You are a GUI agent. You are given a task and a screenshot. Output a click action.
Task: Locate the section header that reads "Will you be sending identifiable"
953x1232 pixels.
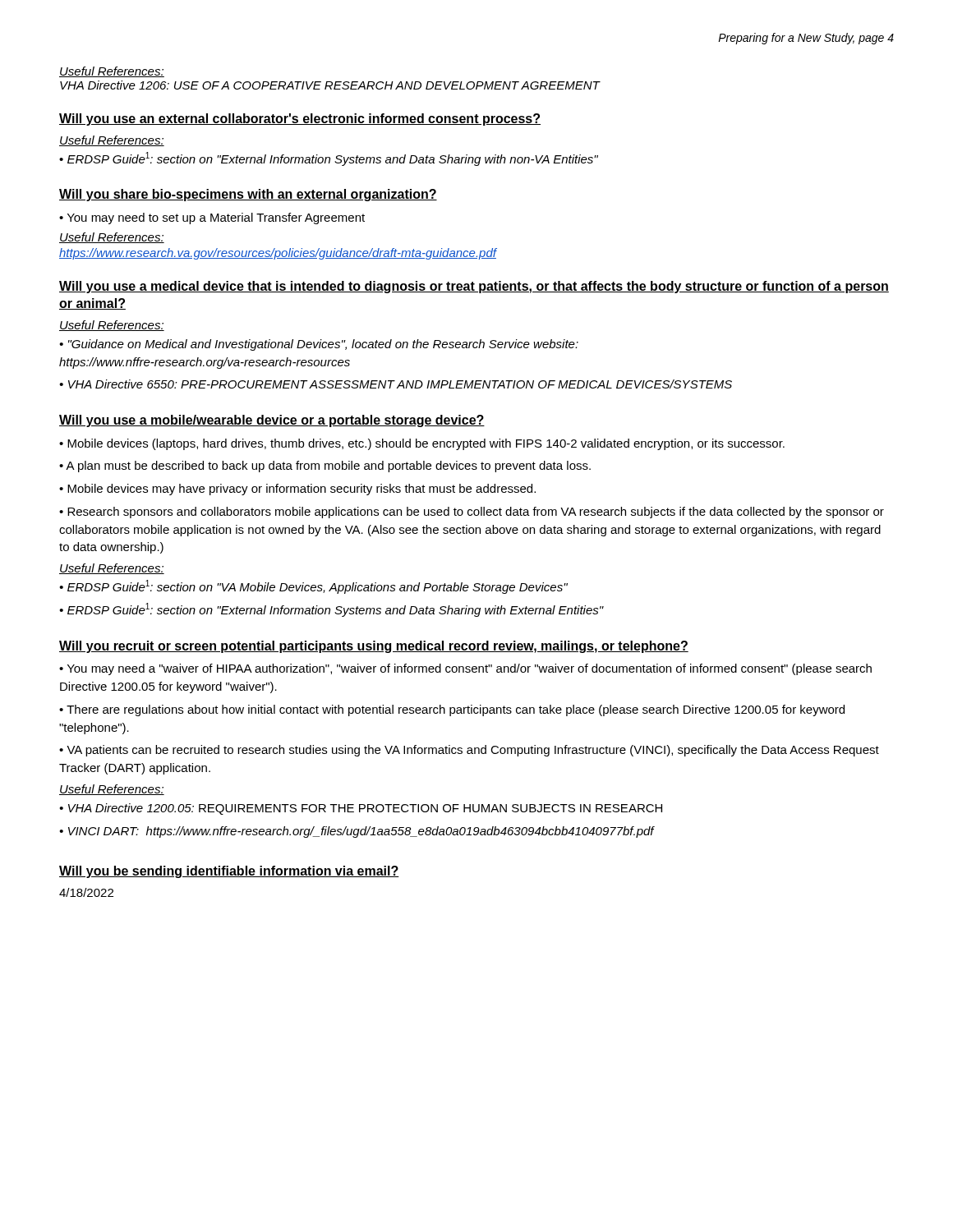click(229, 871)
